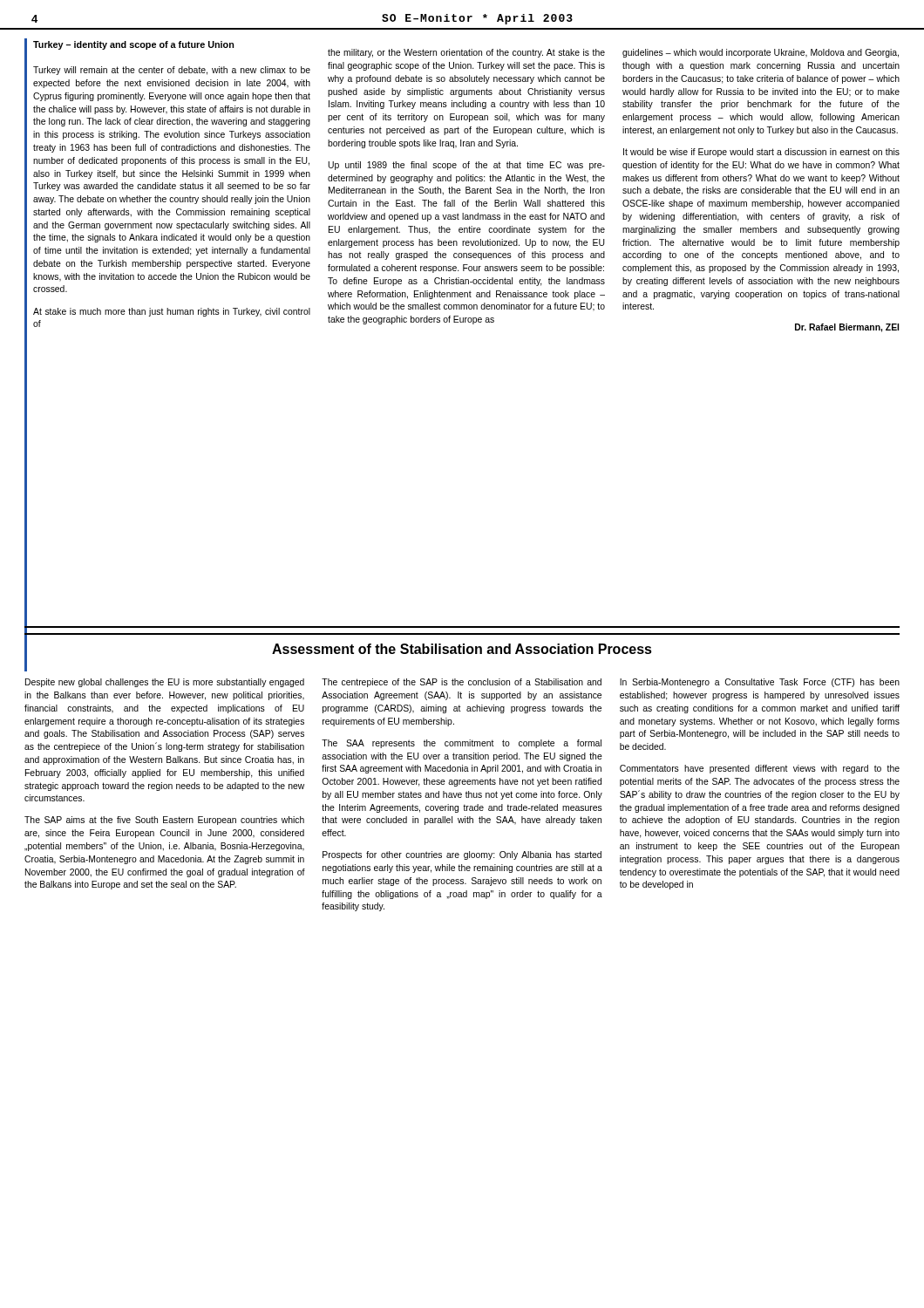This screenshot has height=1308, width=924.
Task: Select the text block that says "Dr. Rafael Biermann,"
Action: pyautogui.click(x=847, y=328)
